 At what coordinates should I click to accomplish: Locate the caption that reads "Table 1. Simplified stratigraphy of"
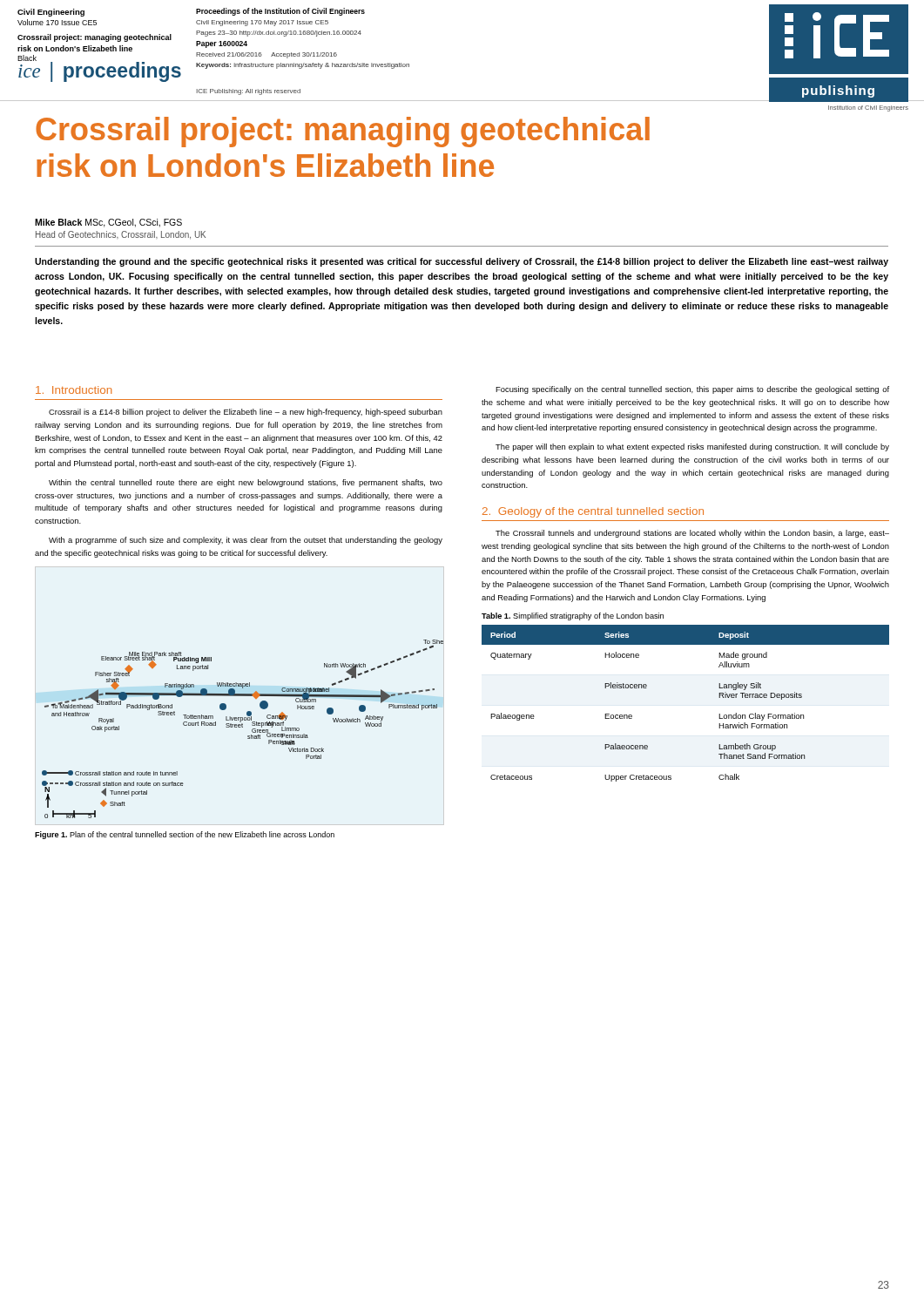(573, 616)
